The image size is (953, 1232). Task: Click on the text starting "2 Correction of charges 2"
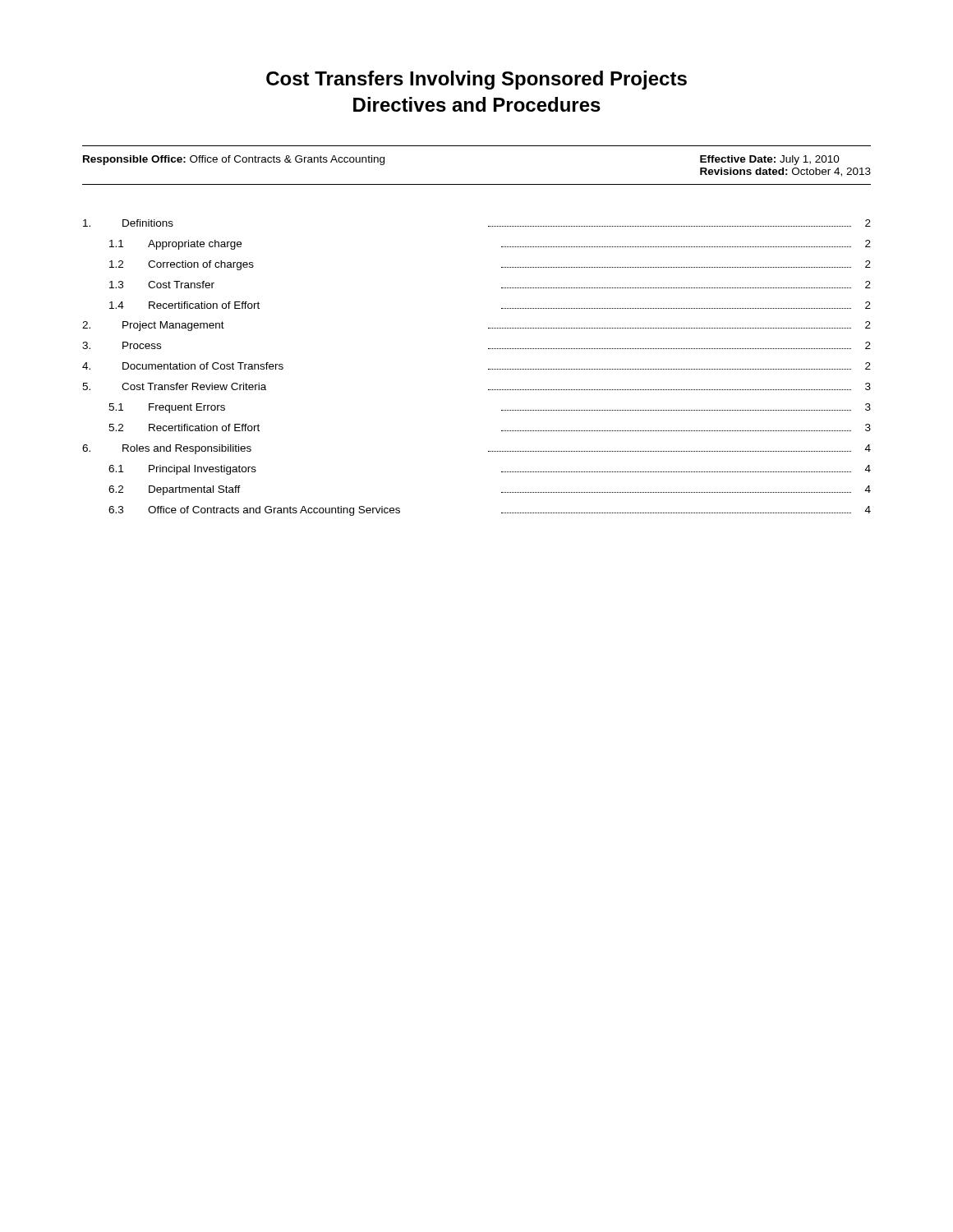[194, 265]
